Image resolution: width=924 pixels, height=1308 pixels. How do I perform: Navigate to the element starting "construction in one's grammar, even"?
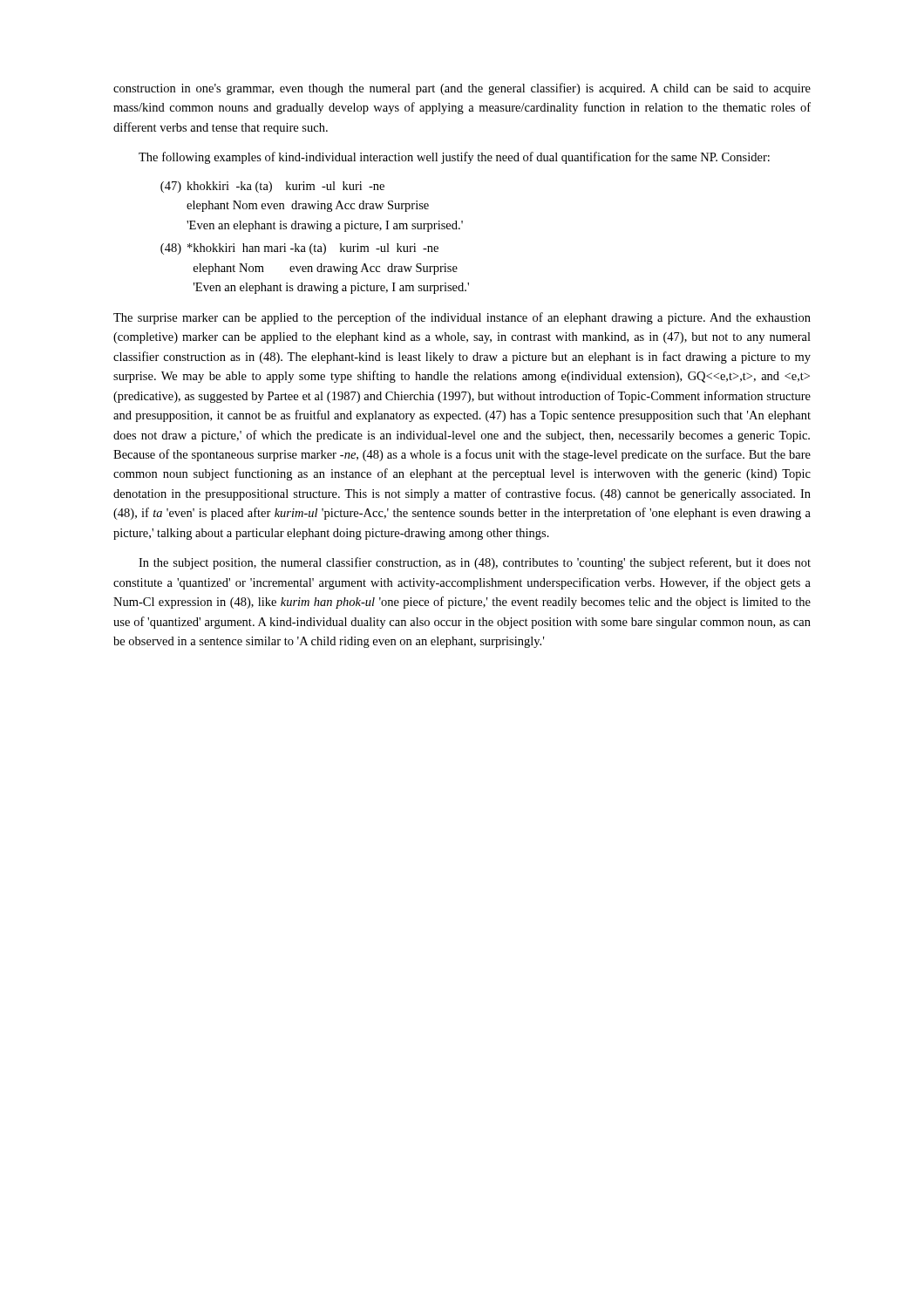click(462, 108)
